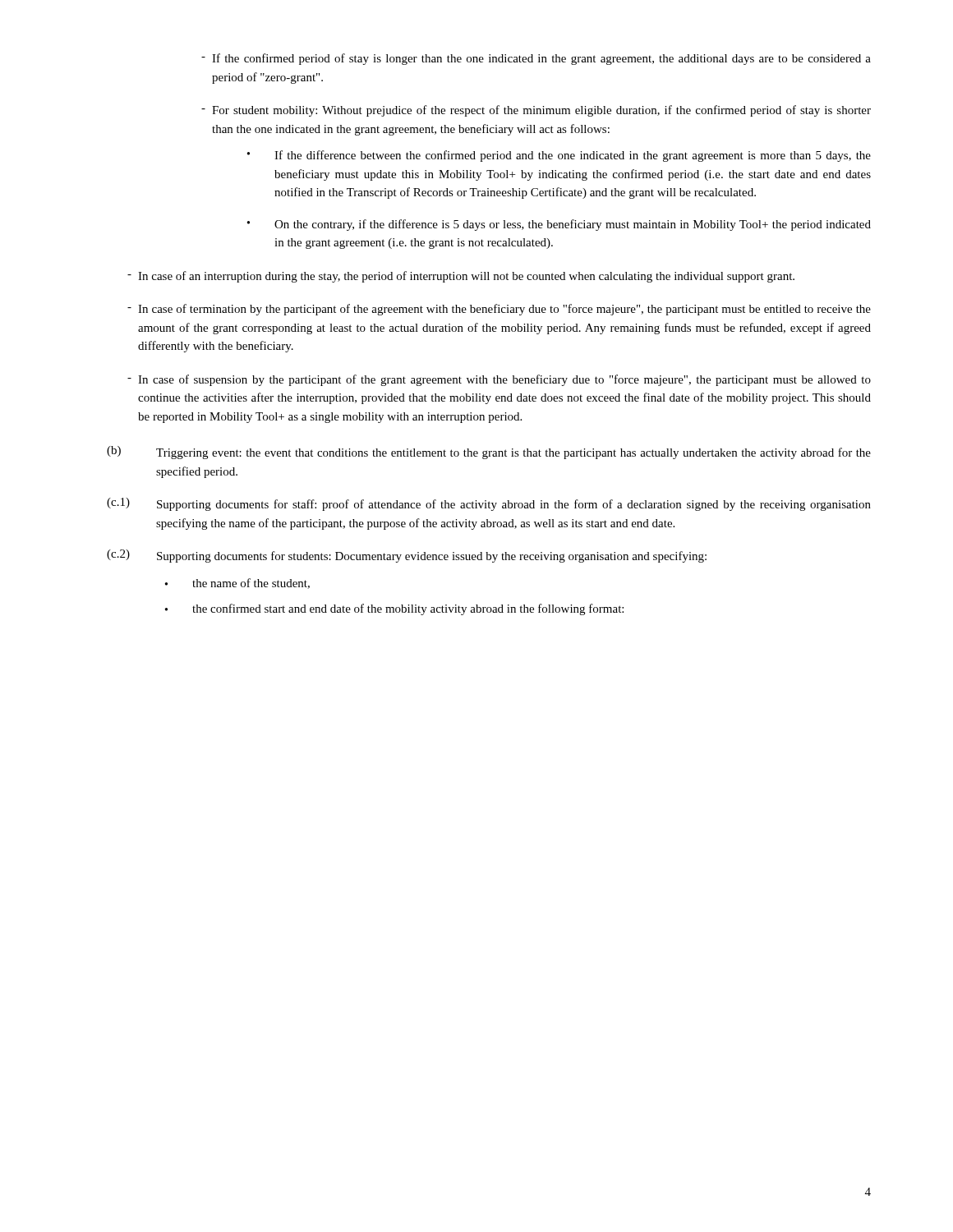
Task: Point to the block beginning "- For student mobility: Without"
Action: pos(526,120)
